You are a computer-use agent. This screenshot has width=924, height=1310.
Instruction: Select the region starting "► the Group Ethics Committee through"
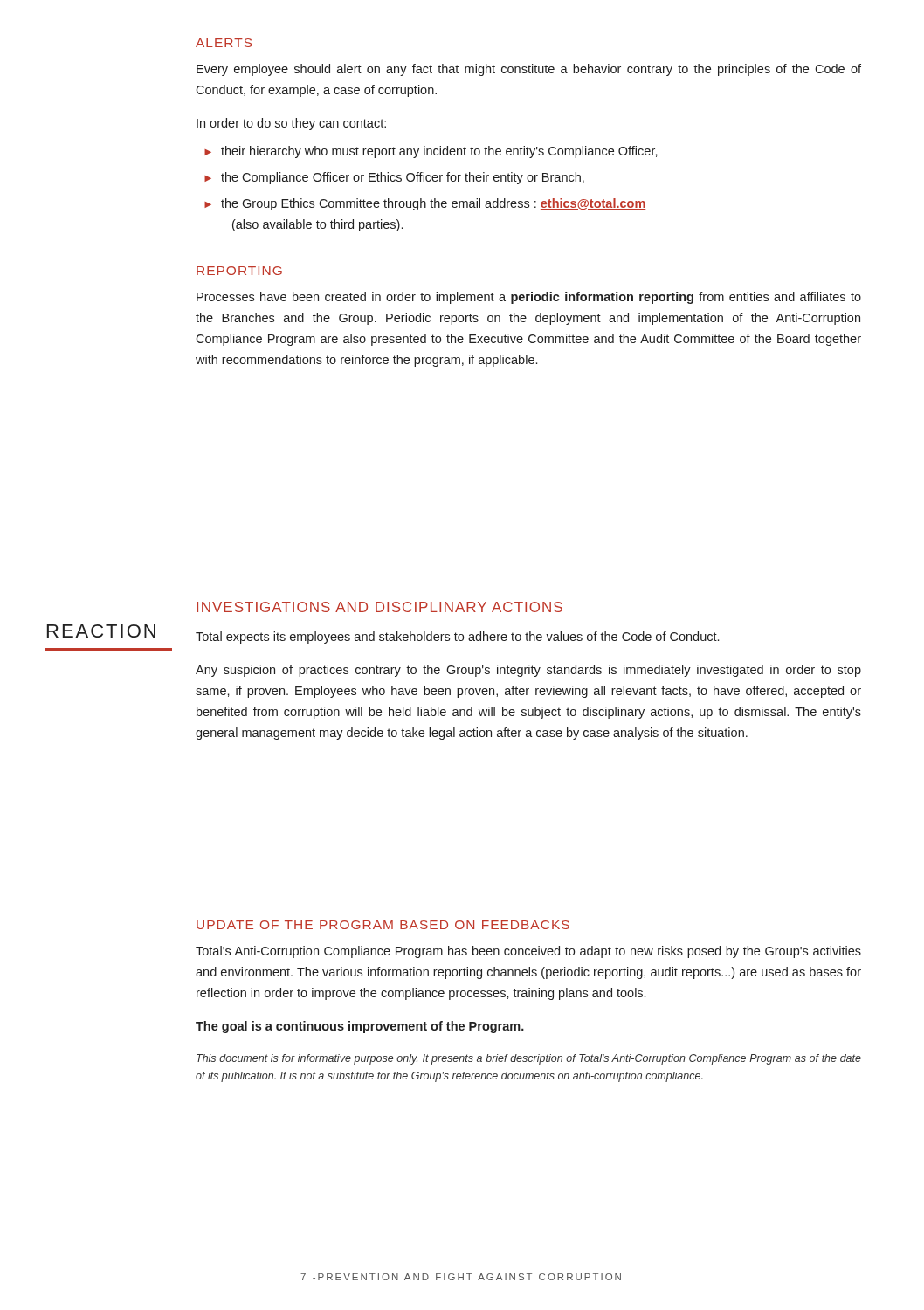[424, 214]
